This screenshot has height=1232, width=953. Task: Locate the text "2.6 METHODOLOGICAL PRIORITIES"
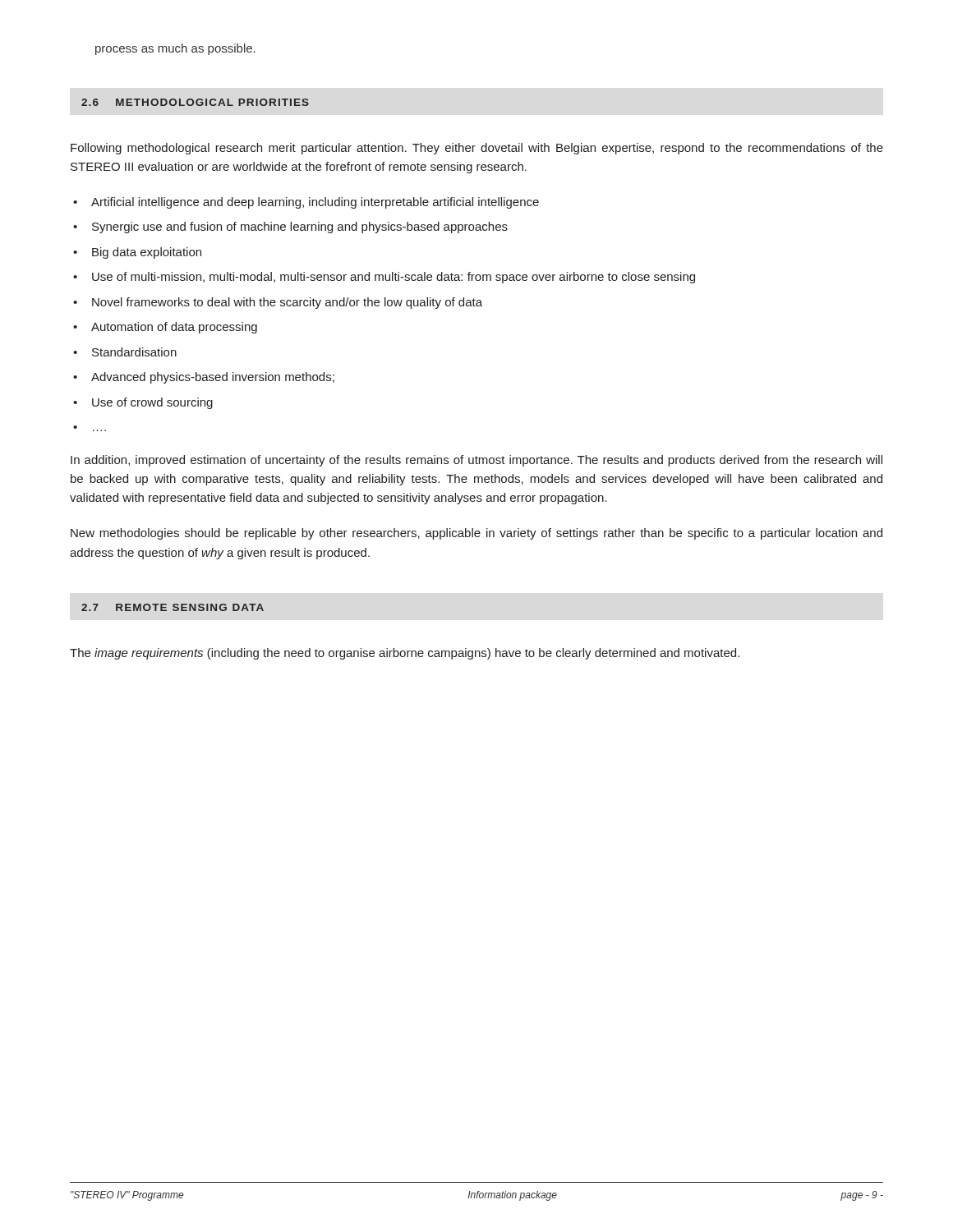click(x=196, y=102)
